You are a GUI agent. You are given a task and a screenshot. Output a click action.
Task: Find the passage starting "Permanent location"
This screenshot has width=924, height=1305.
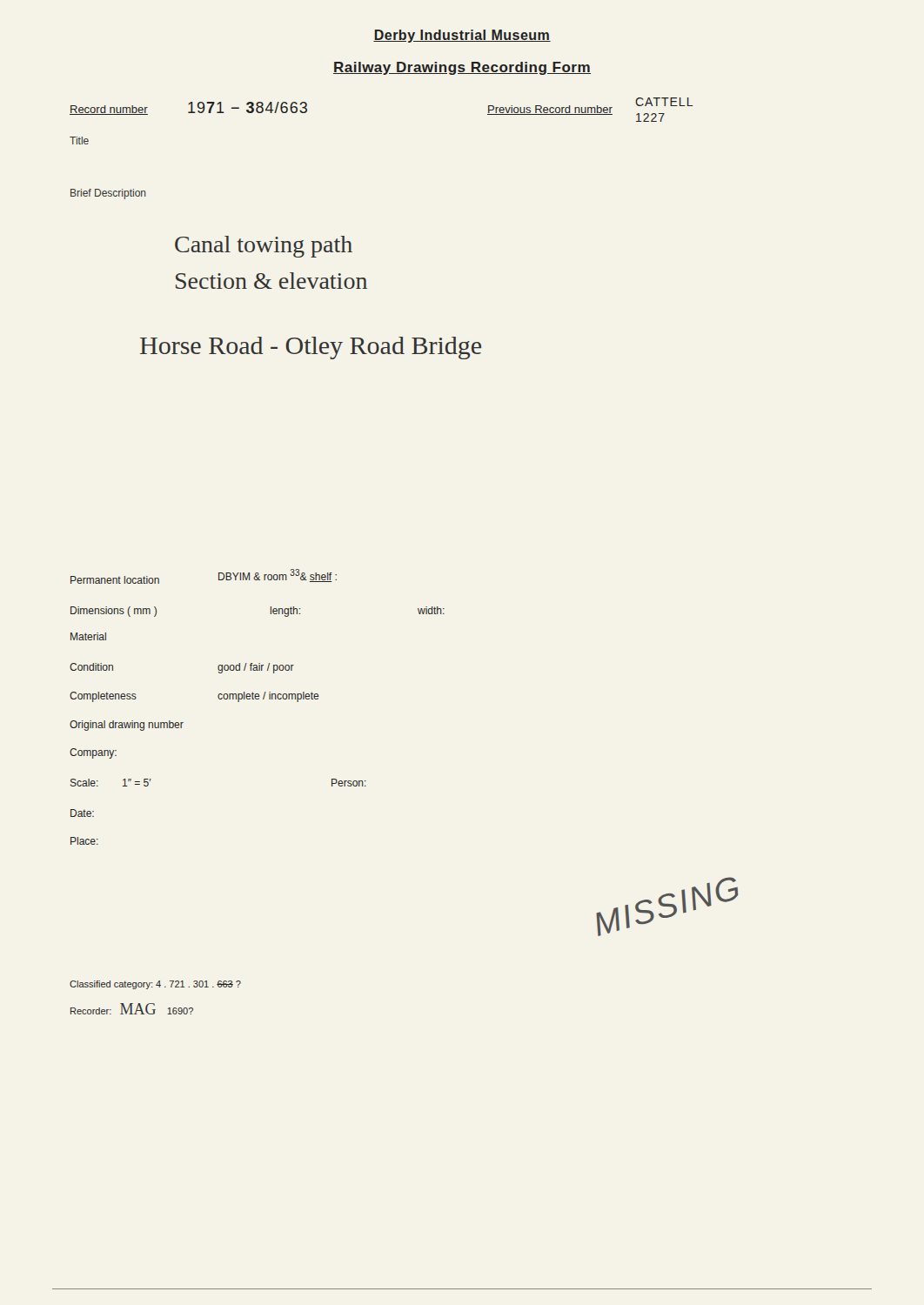[x=115, y=580]
